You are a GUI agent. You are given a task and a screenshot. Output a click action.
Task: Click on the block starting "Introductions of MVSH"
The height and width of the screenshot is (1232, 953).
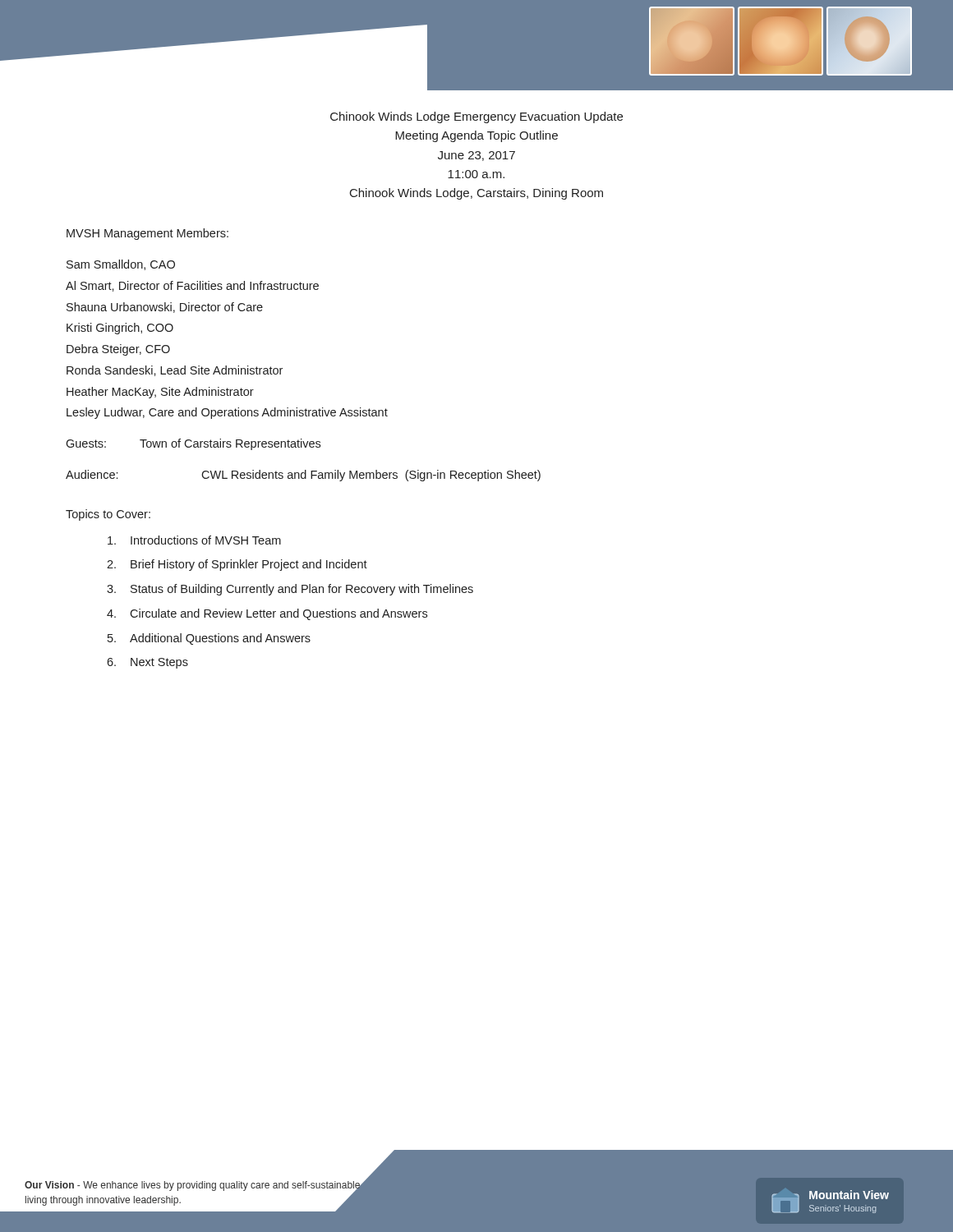click(x=194, y=541)
